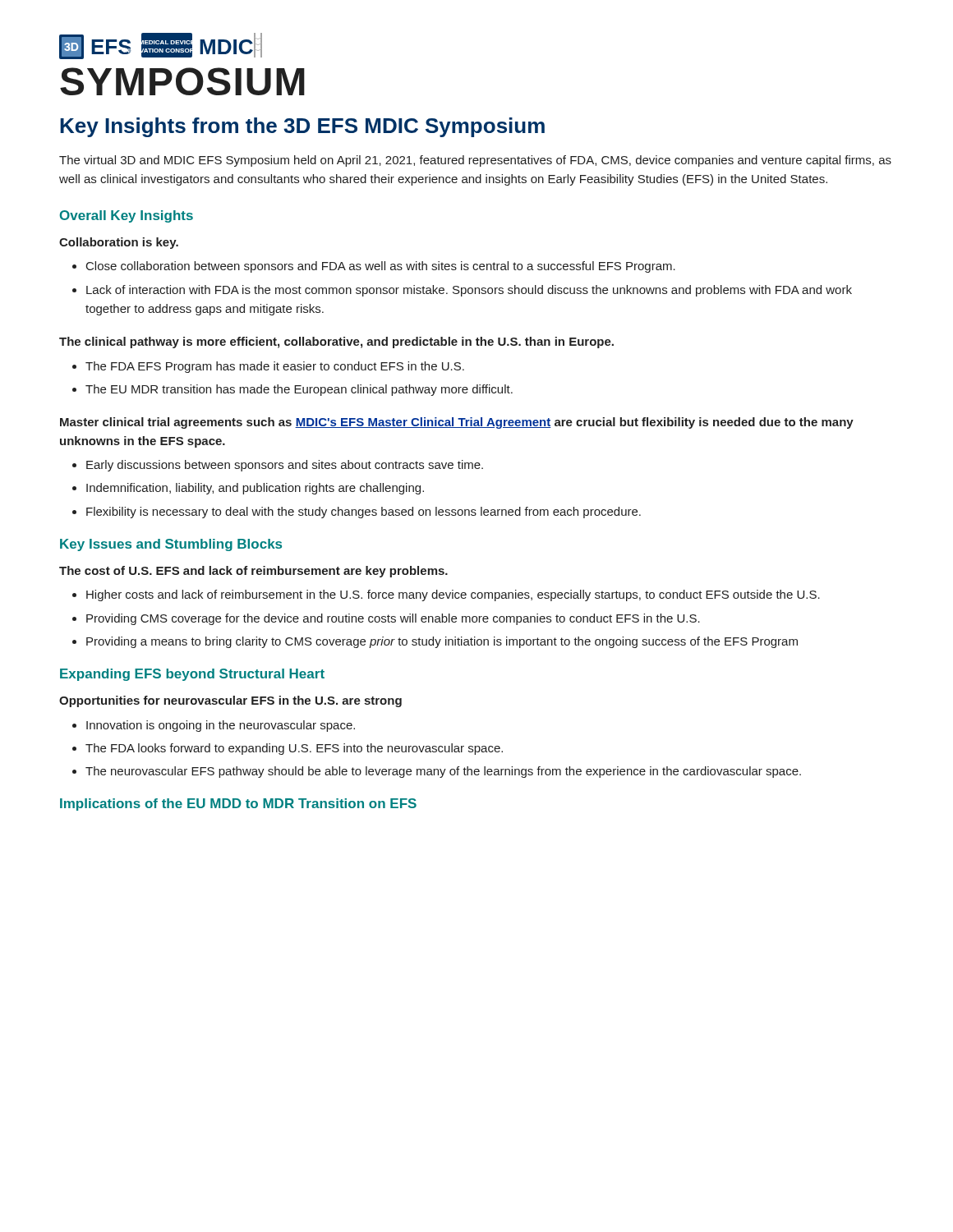Point to the section header beginning "Expanding EFS beyond"
The width and height of the screenshot is (953, 1232).
(x=192, y=674)
